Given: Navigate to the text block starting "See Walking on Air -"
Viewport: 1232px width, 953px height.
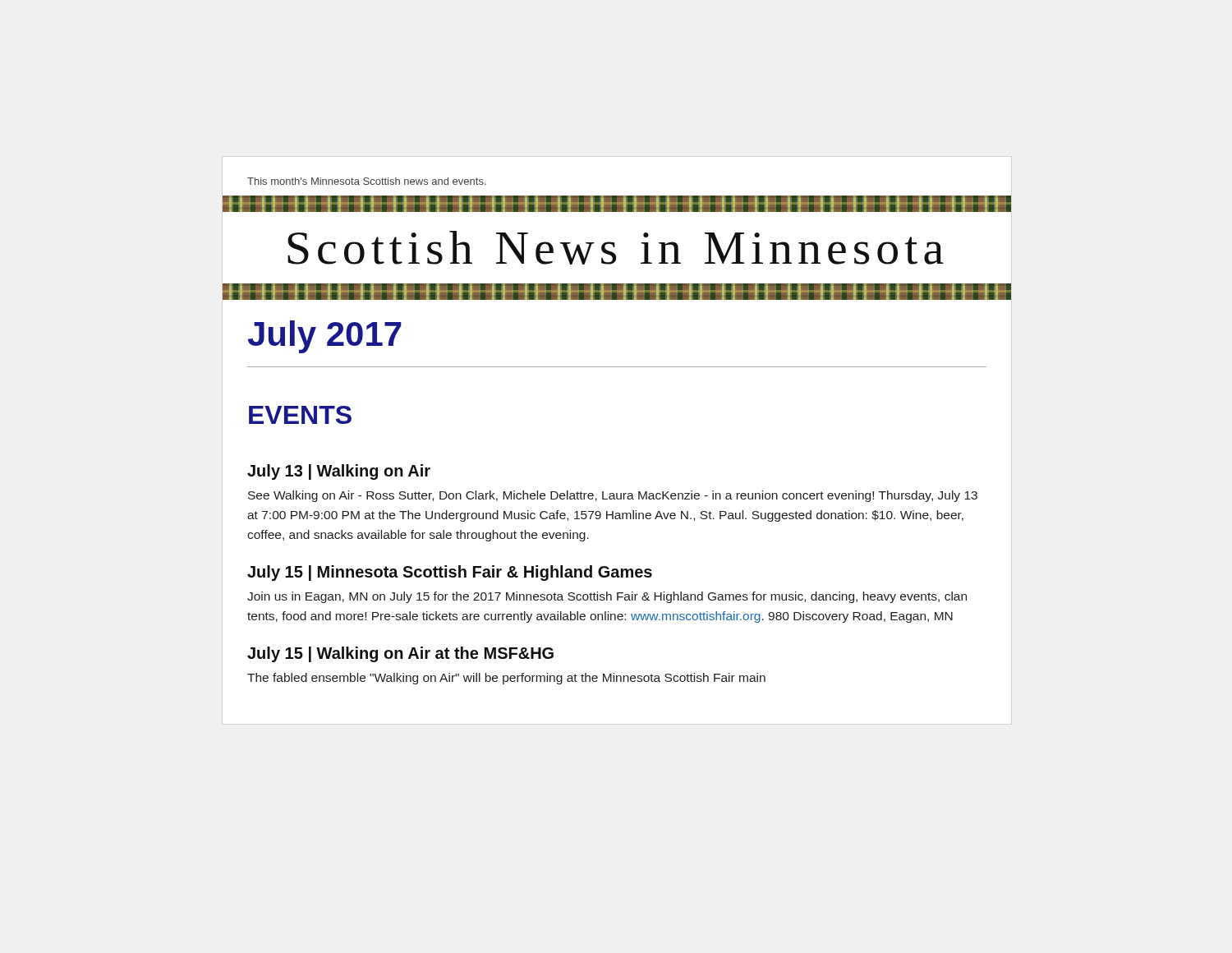Looking at the screenshot, I should point(613,515).
